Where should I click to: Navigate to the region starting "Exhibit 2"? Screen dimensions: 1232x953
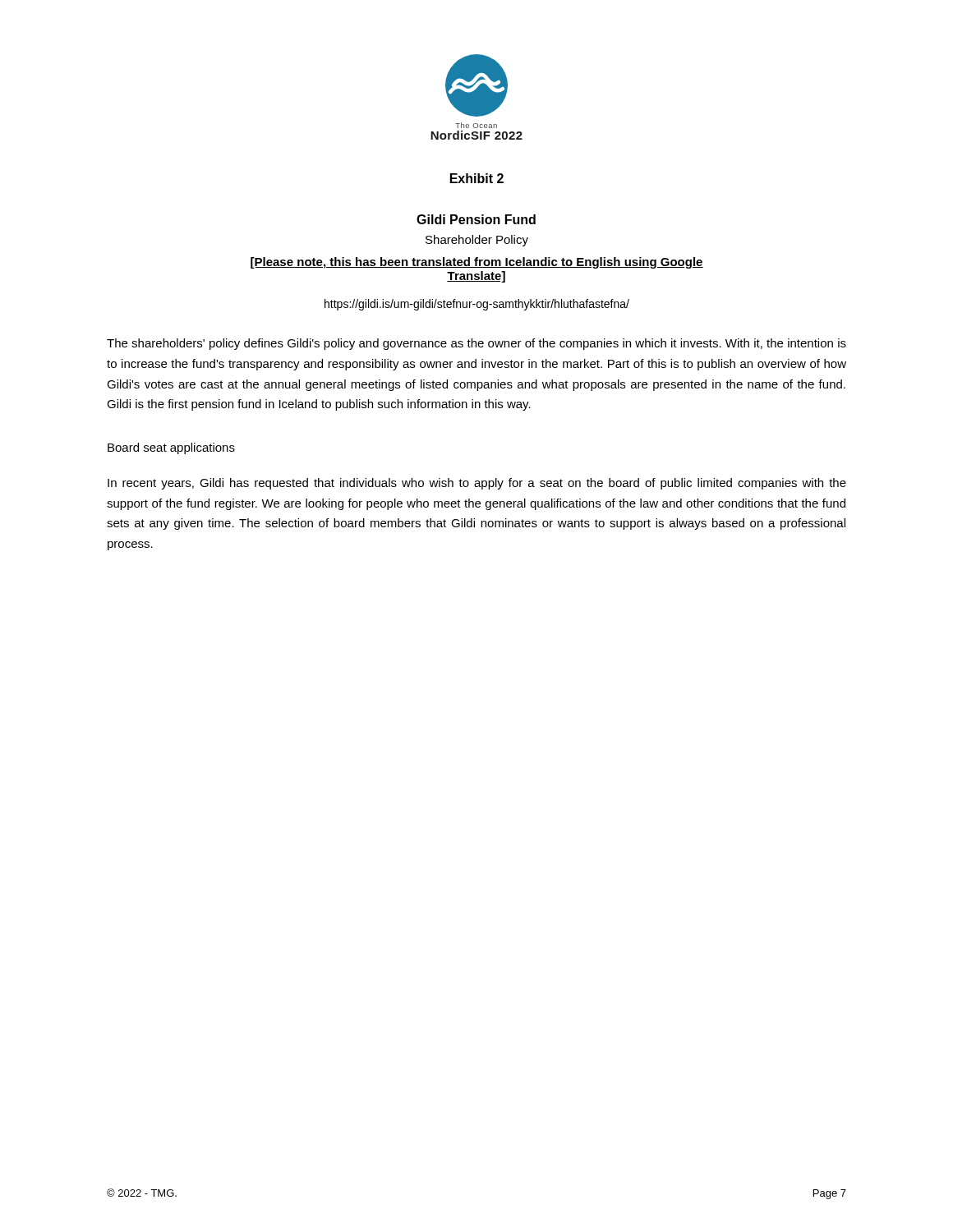click(x=476, y=179)
